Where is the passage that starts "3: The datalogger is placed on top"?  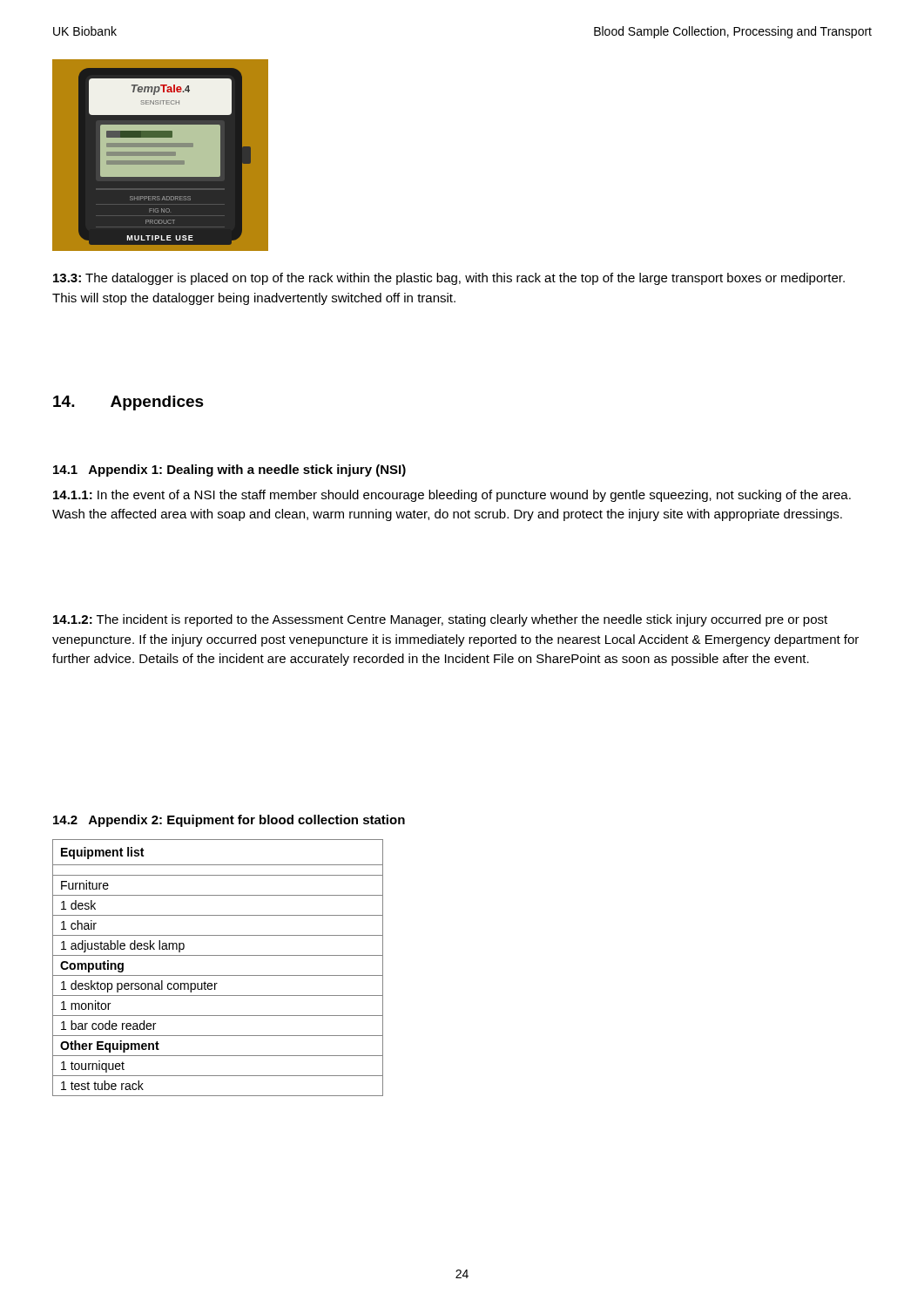coord(462,288)
